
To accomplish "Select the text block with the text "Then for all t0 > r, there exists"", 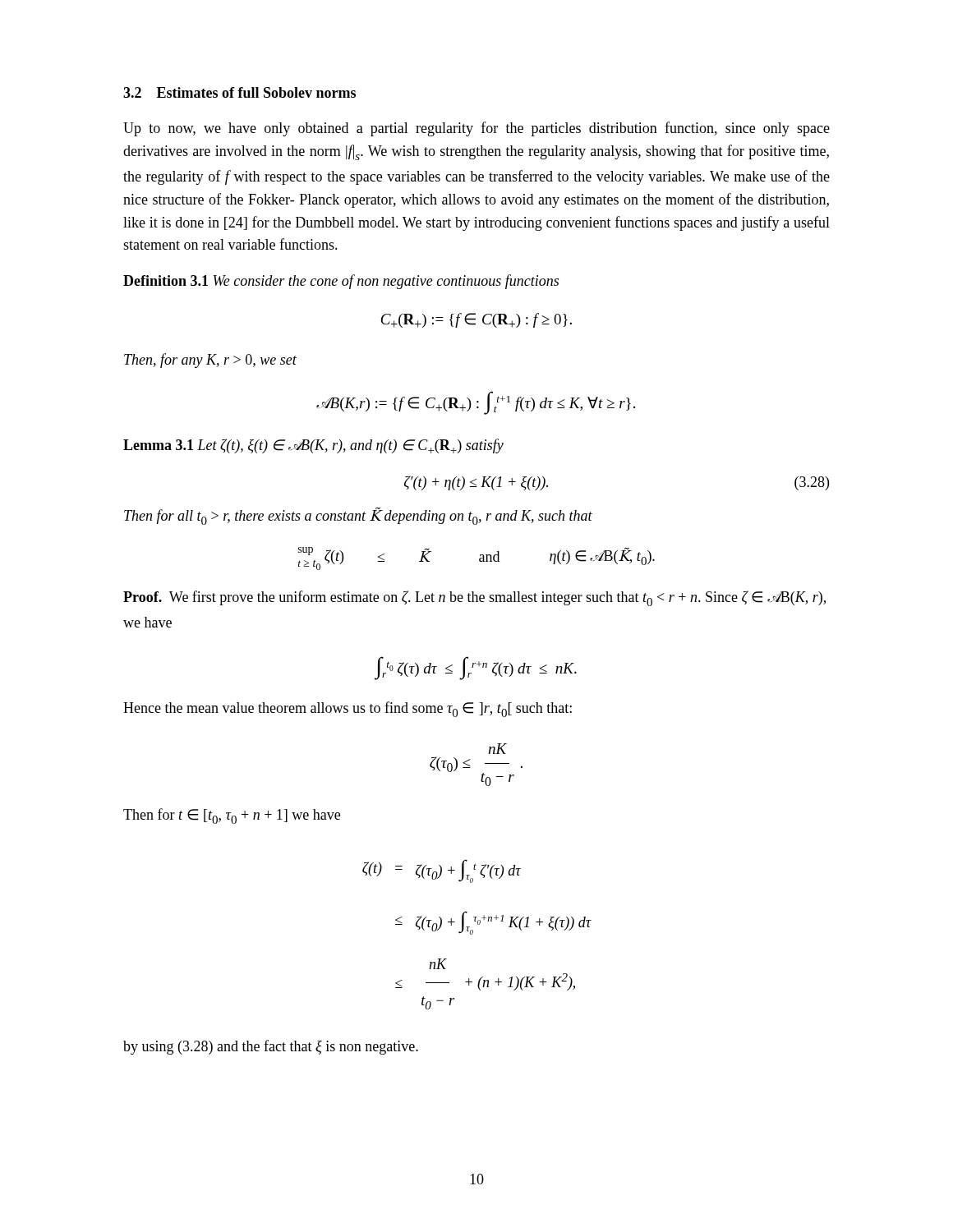I will coord(358,517).
